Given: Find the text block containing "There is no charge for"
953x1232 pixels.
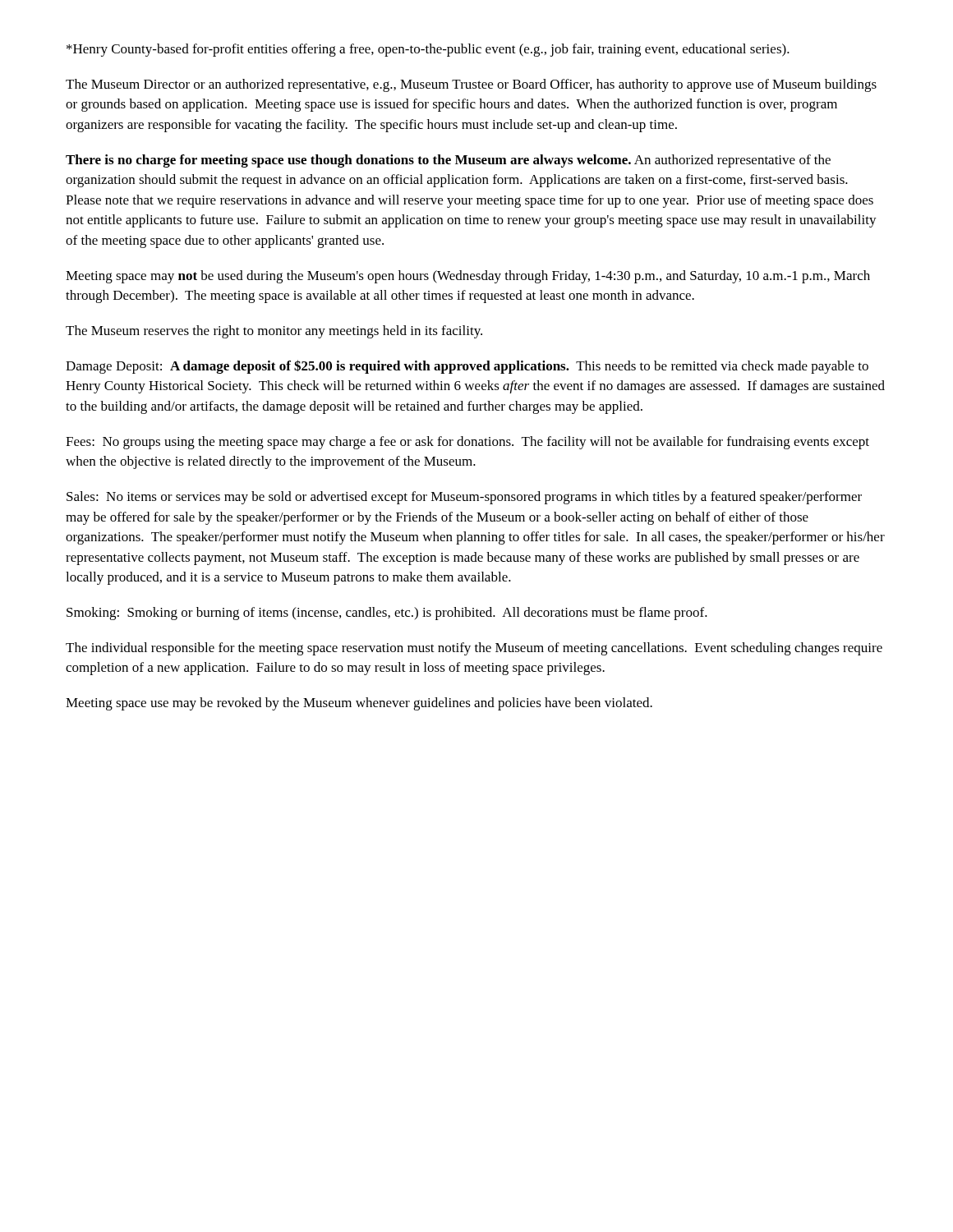Looking at the screenshot, I should point(471,200).
